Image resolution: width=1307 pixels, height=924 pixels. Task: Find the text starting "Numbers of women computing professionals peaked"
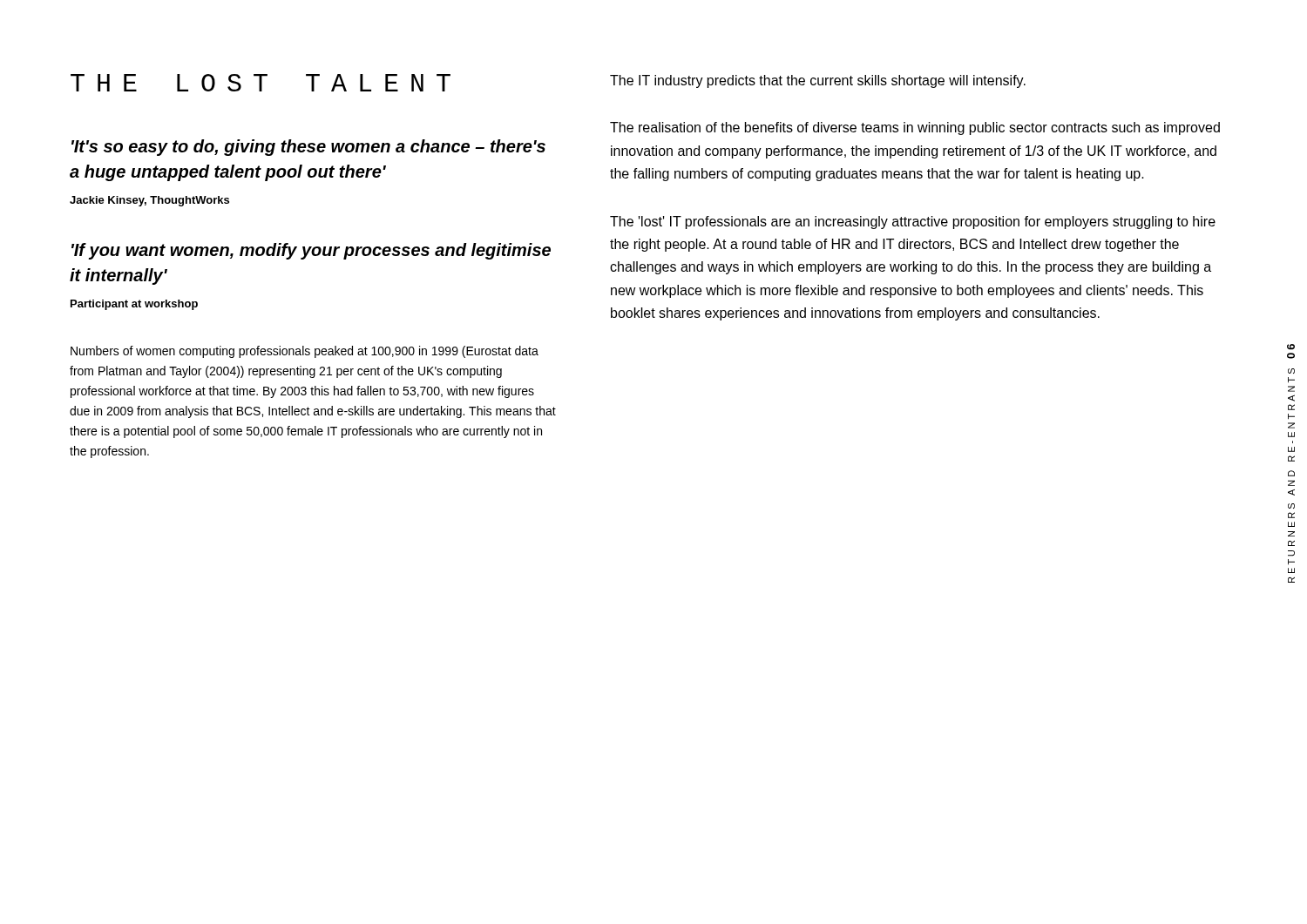(313, 401)
